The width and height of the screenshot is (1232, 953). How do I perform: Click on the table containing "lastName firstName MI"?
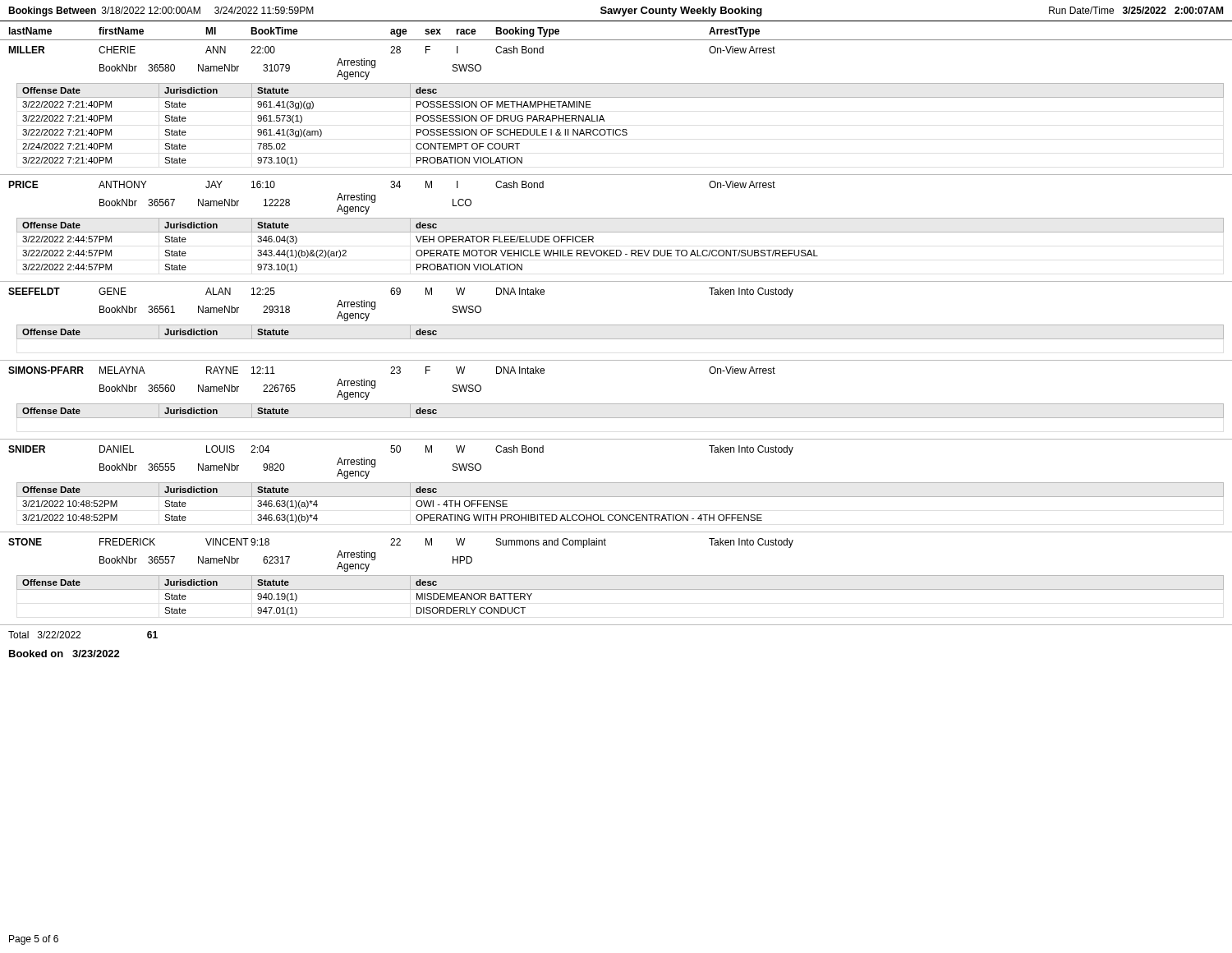point(616,32)
